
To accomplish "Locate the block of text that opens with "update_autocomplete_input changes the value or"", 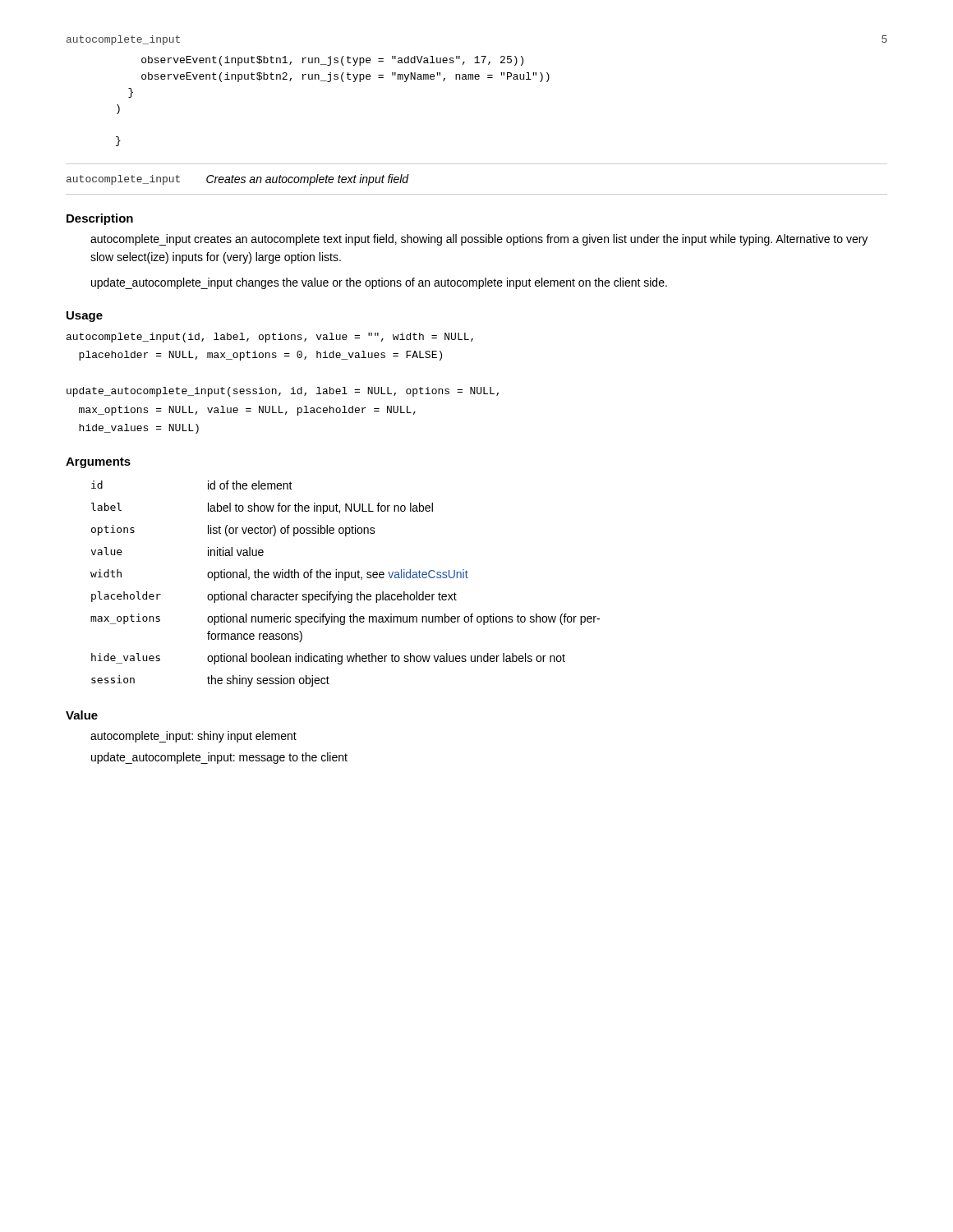I will pyautogui.click(x=379, y=282).
